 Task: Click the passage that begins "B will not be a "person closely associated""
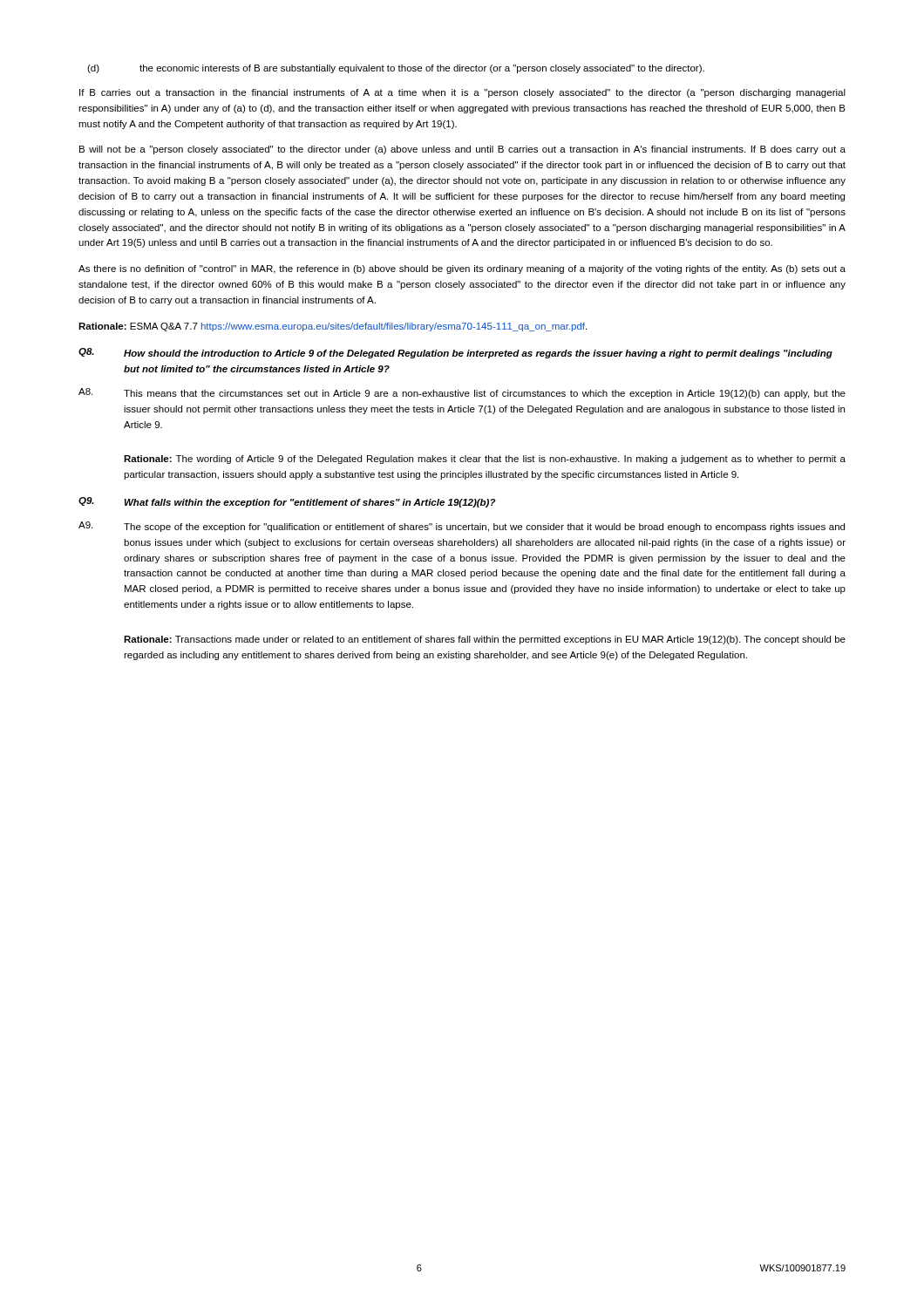(462, 197)
